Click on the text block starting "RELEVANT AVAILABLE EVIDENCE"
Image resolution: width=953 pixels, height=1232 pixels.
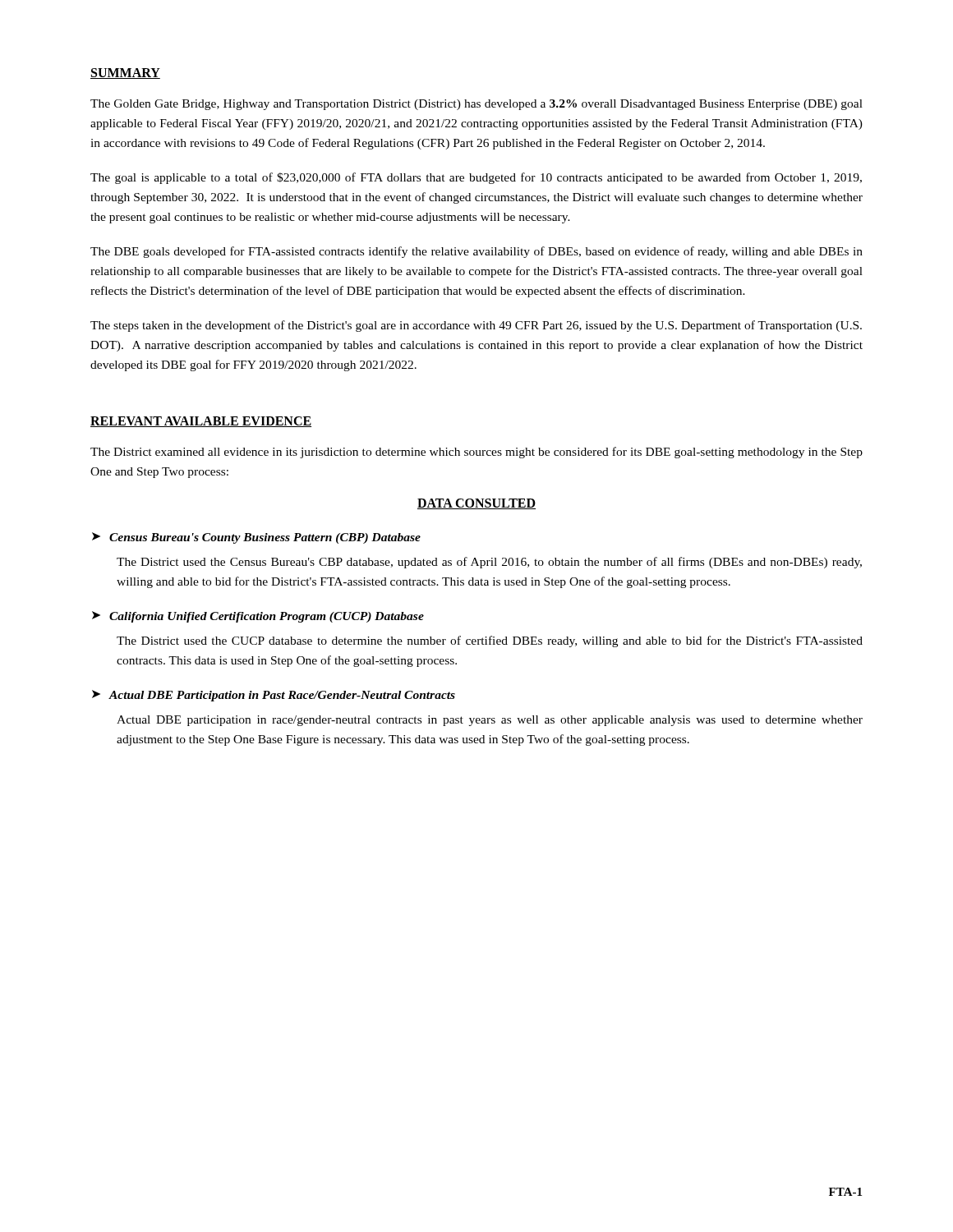201,421
